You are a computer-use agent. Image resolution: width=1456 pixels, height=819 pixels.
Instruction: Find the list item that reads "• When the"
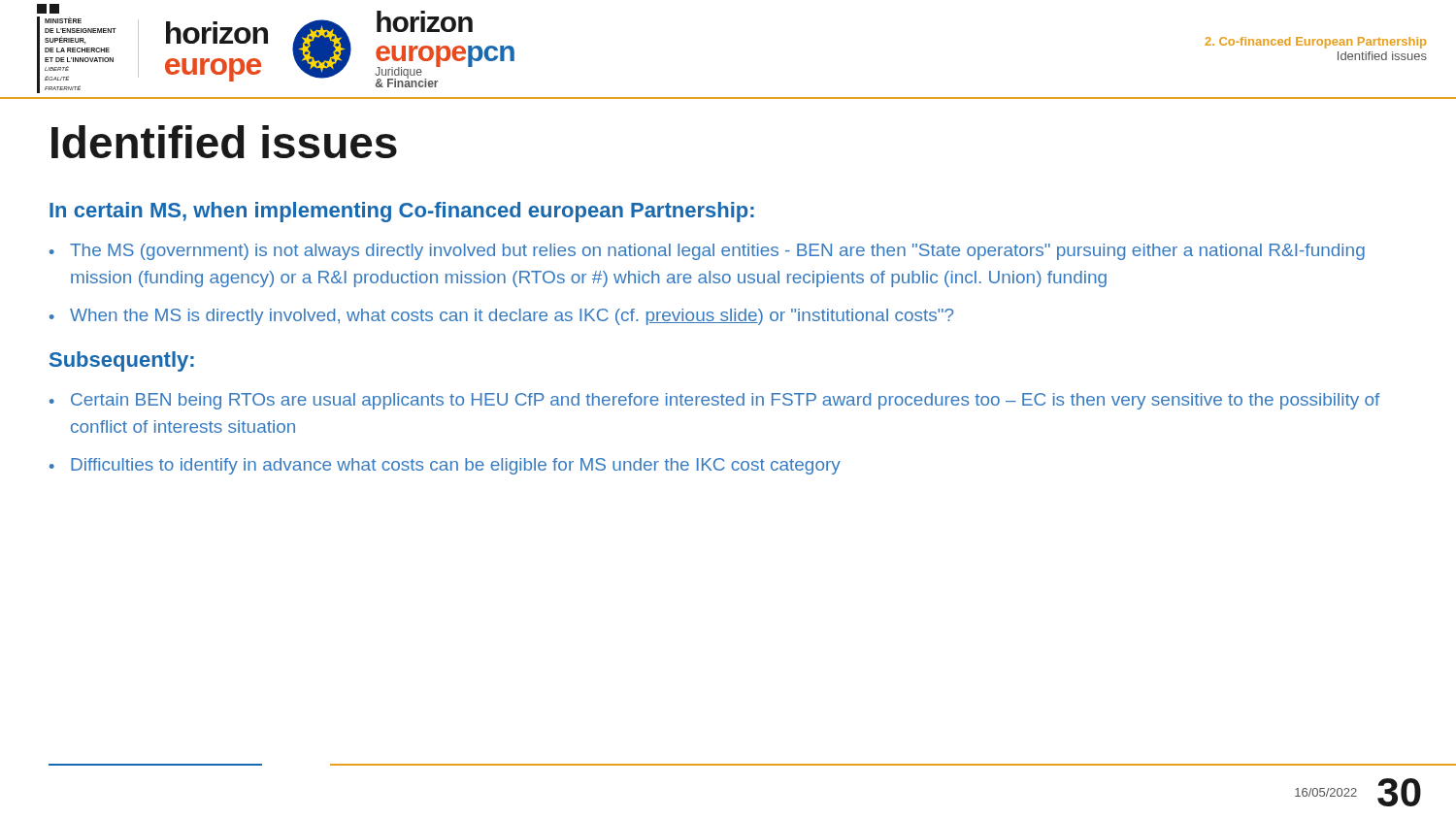point(501,316)
